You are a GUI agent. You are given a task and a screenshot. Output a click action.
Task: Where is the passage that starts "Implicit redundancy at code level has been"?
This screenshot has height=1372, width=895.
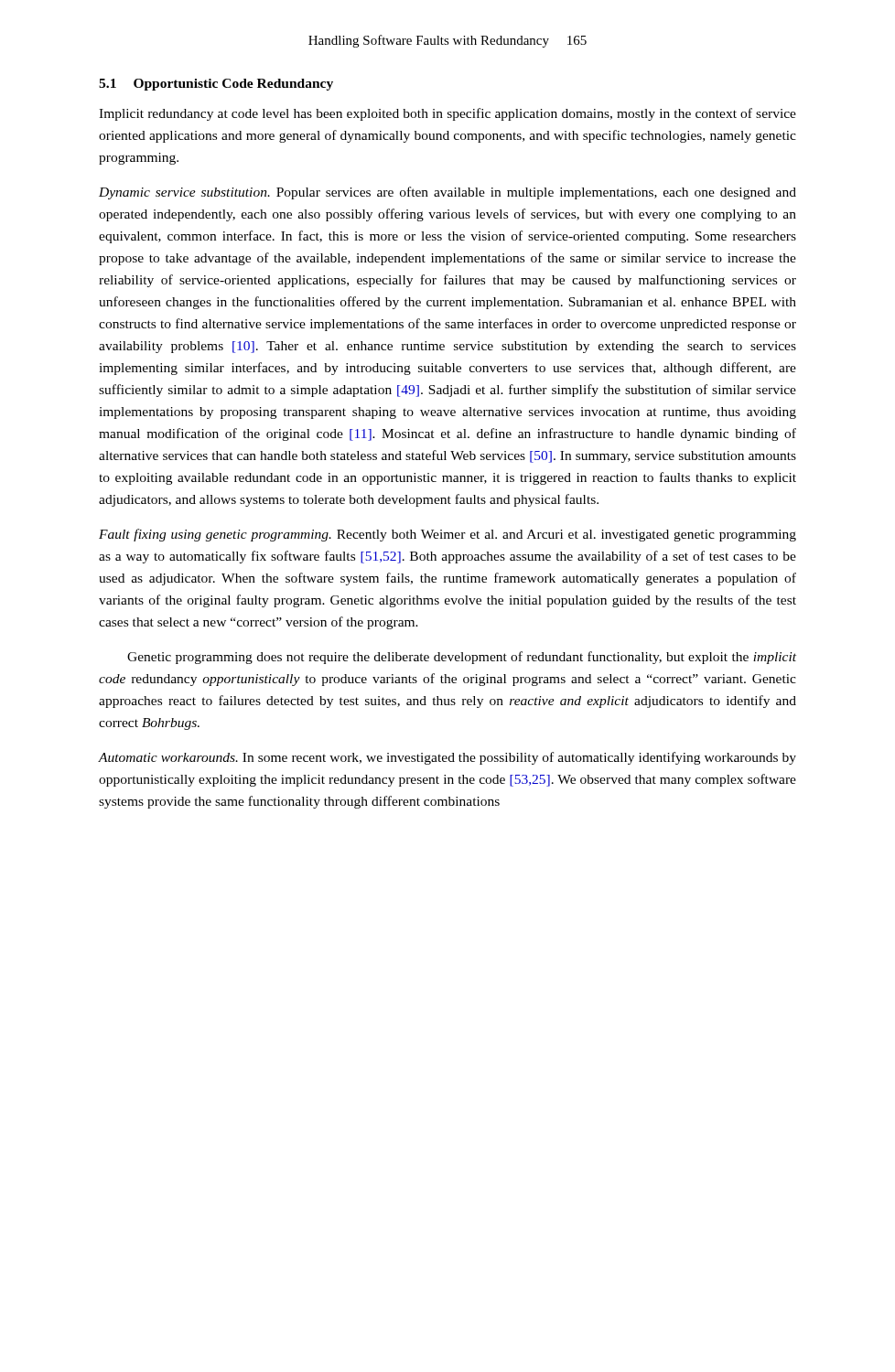(x=448, y=135)
